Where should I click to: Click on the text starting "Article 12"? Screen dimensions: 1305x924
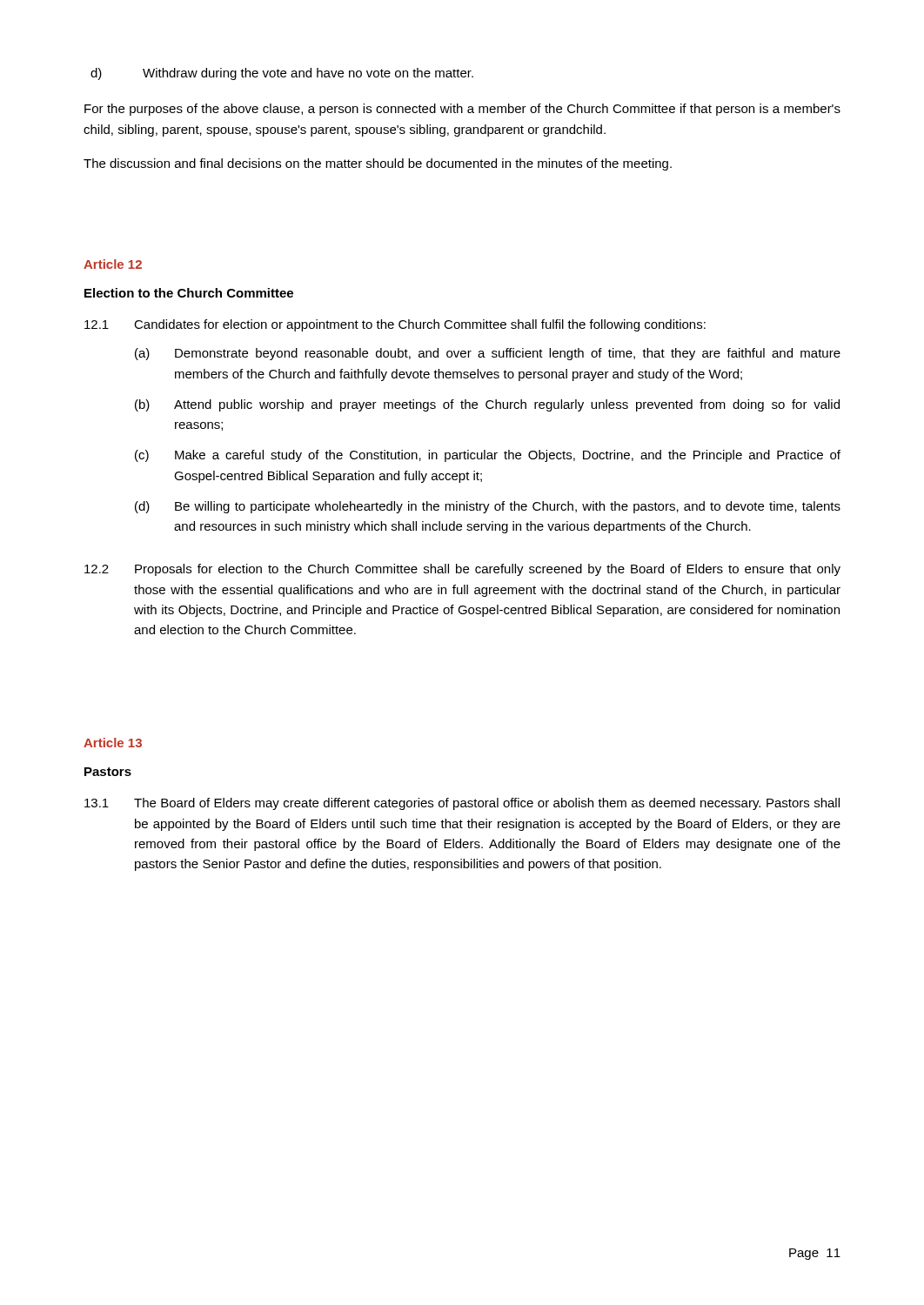pos(113,264)
